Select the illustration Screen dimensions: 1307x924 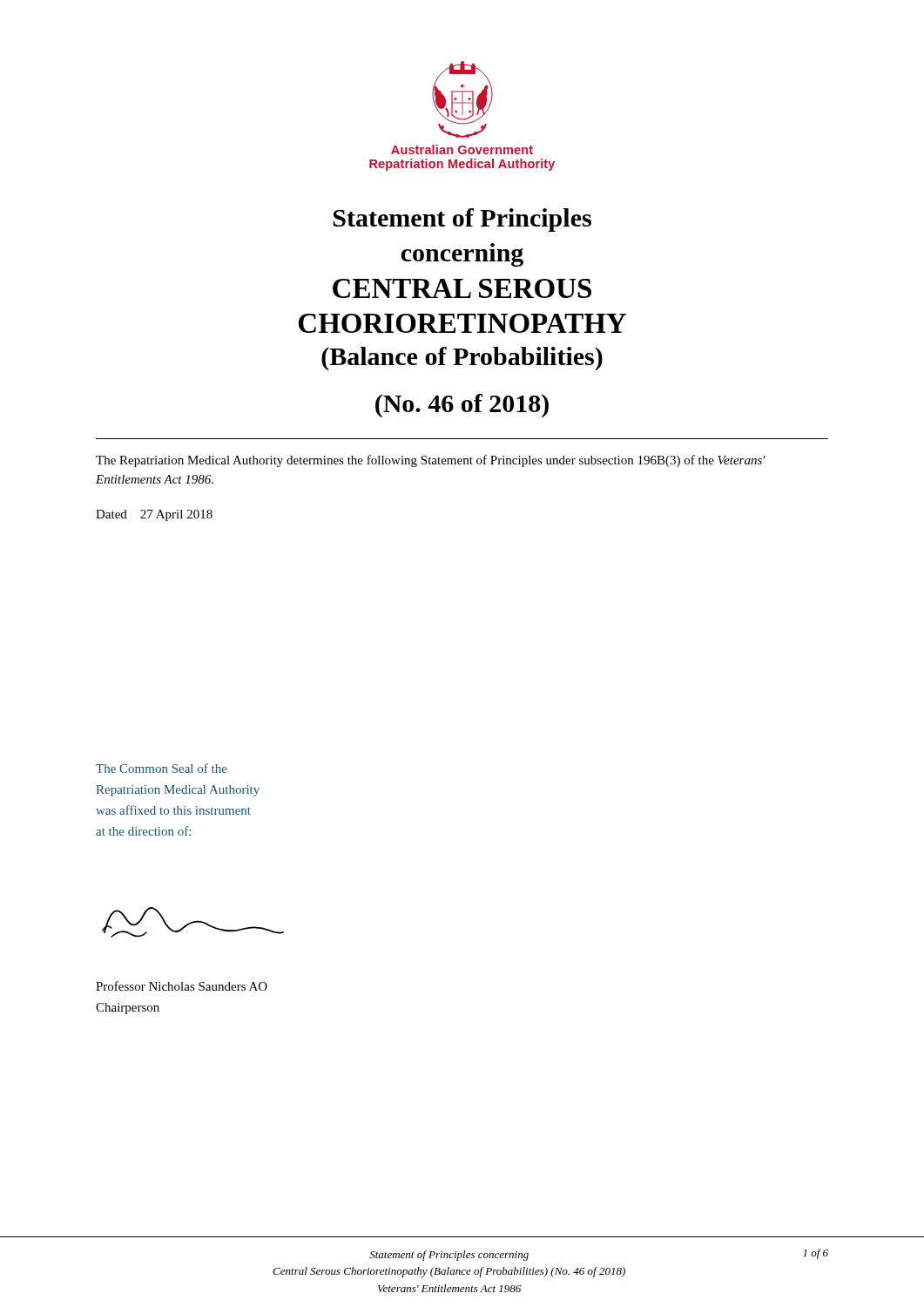point(192,921)
